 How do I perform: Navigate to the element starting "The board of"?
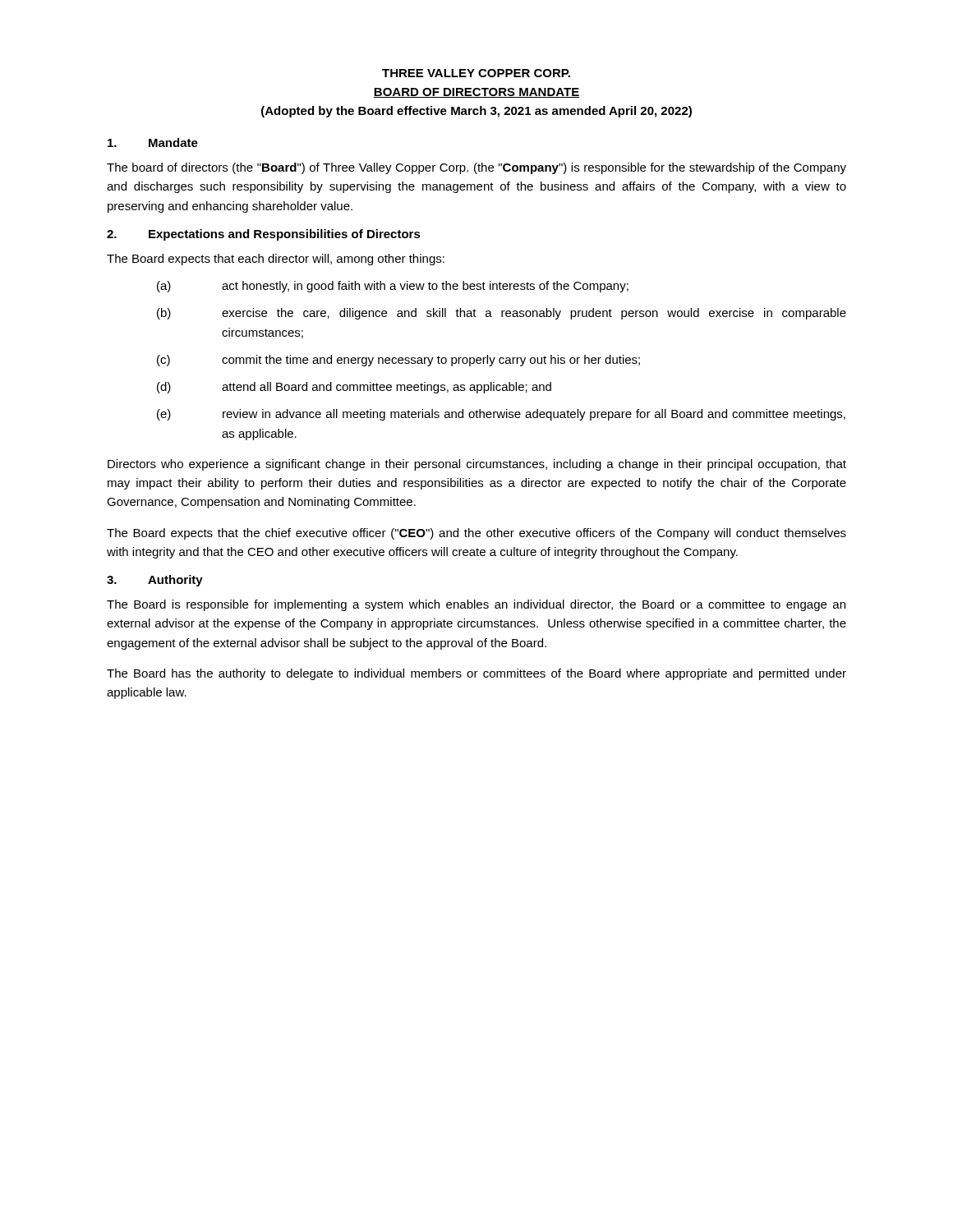[476, 186]
